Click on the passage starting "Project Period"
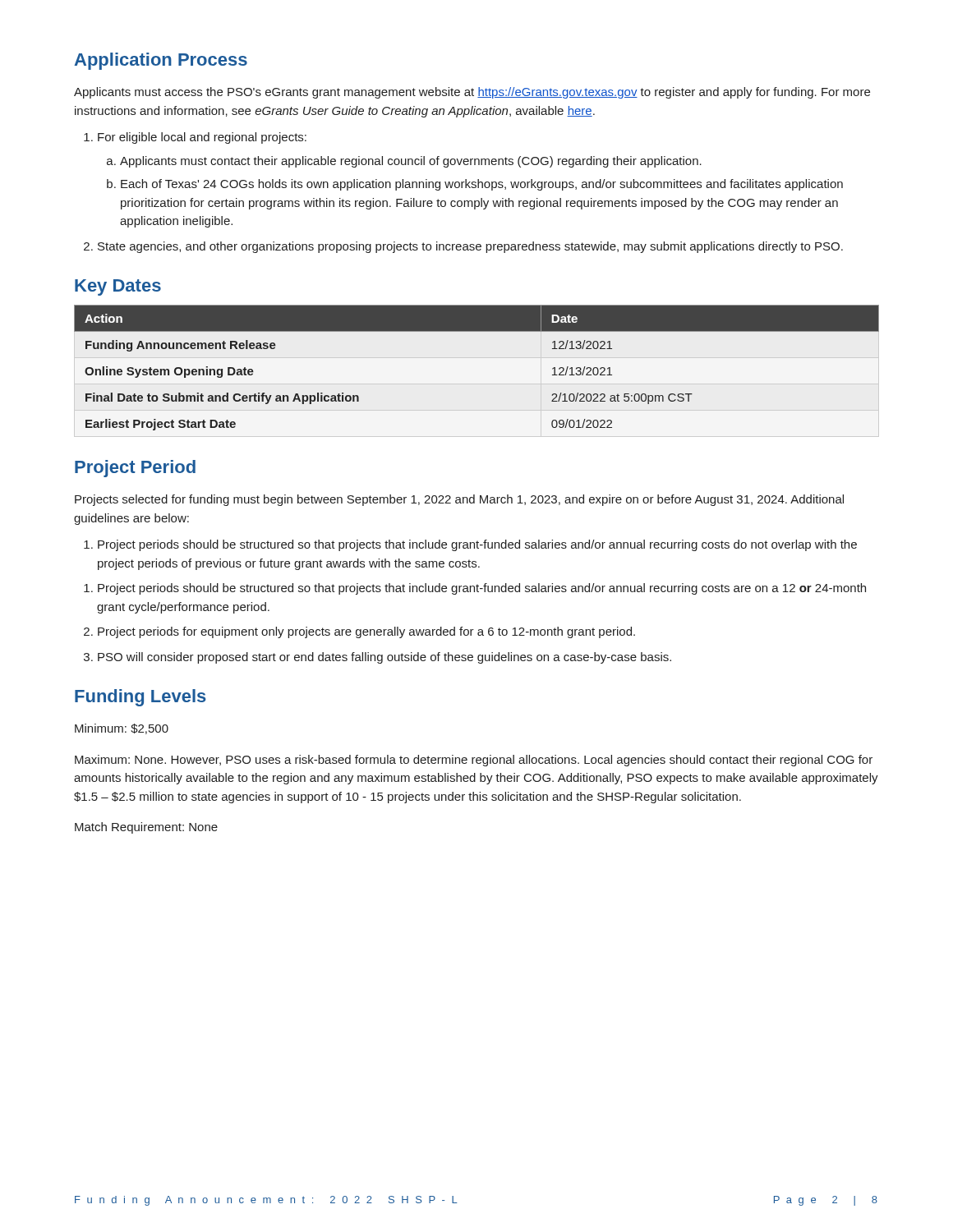The width and height of the screenshot is (953, 1232). coord(135,469)
